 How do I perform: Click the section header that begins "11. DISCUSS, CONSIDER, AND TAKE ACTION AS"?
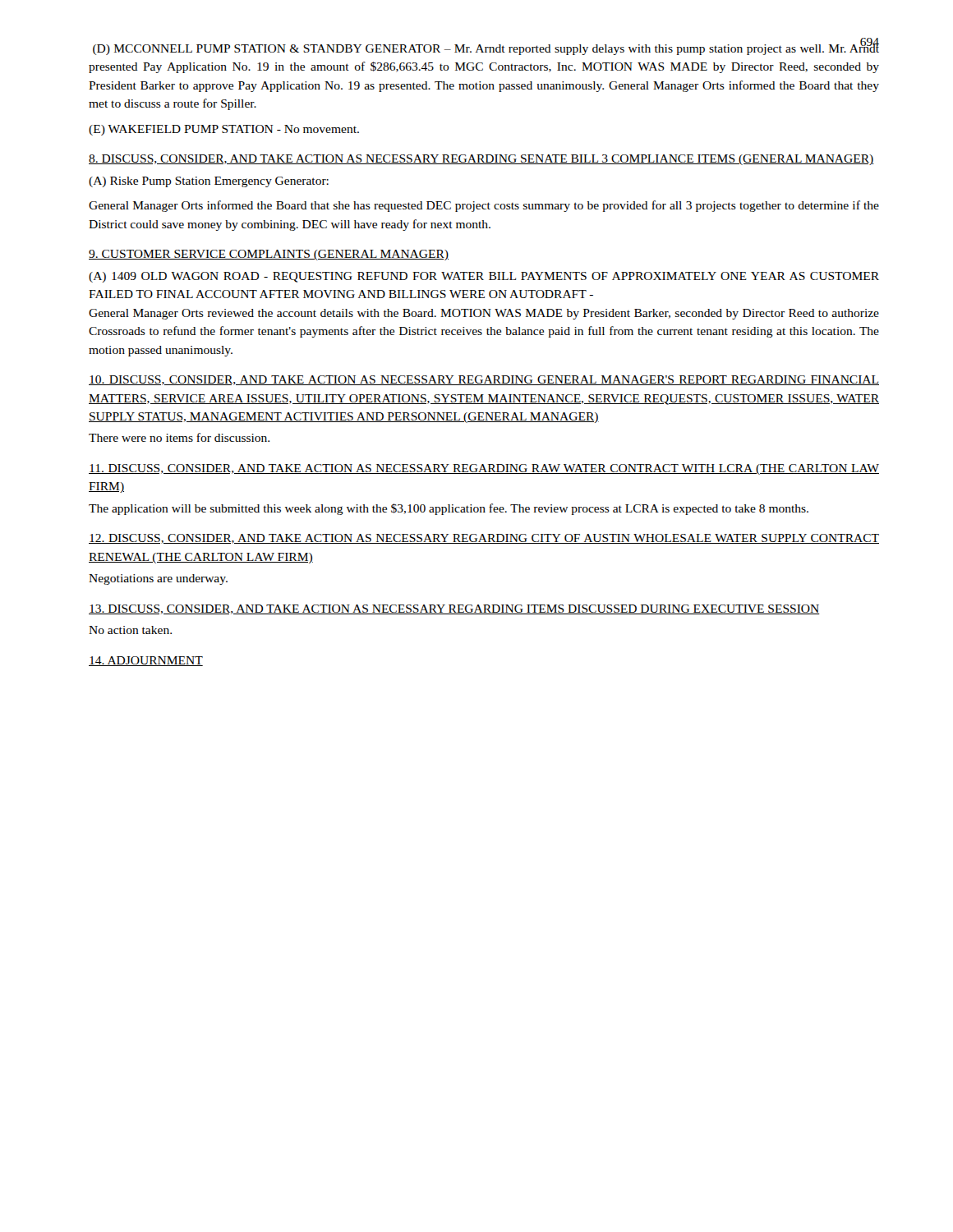click(x=484, y=477)
